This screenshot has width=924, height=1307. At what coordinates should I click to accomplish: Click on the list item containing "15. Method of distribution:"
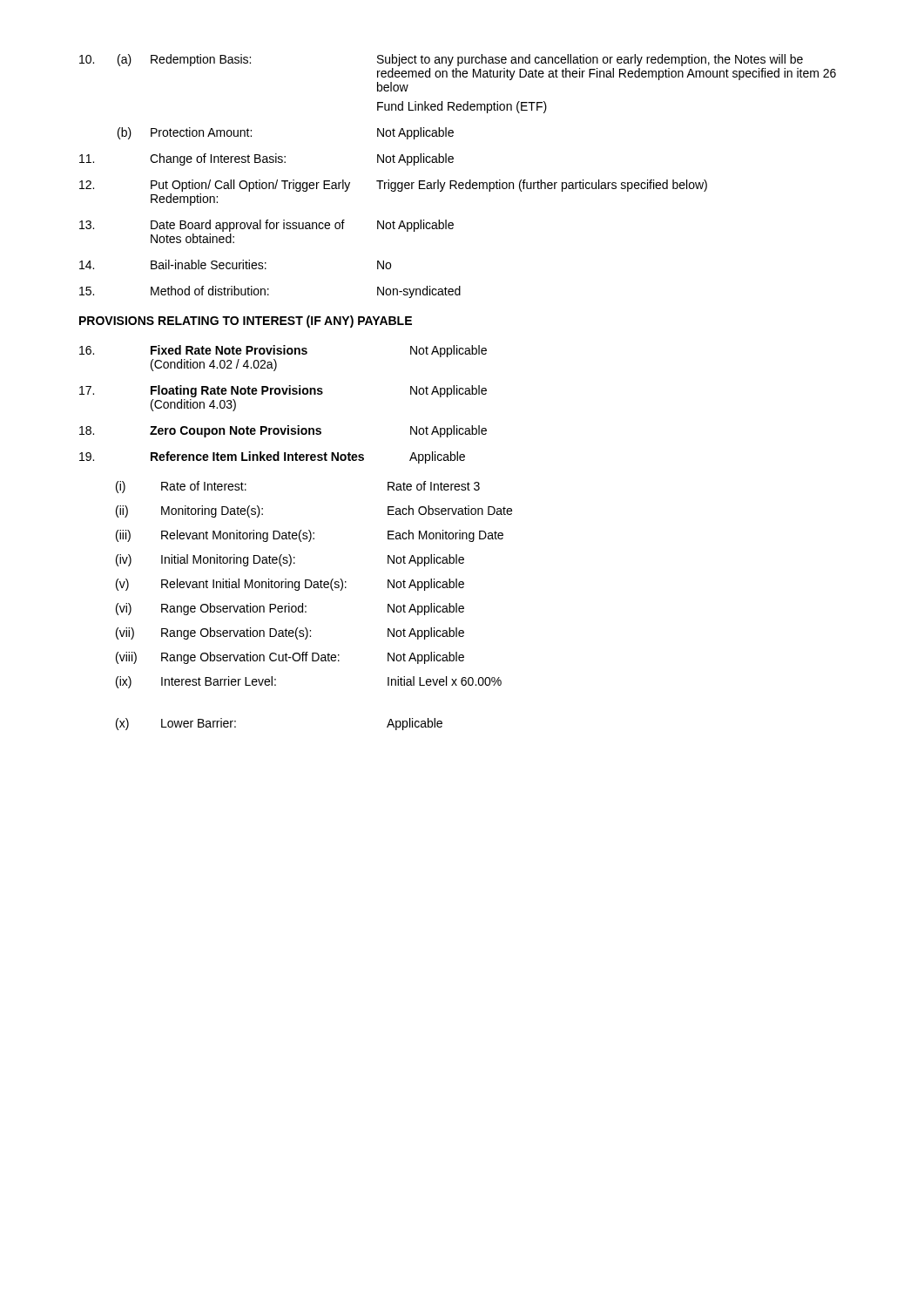tap(462, 291)
